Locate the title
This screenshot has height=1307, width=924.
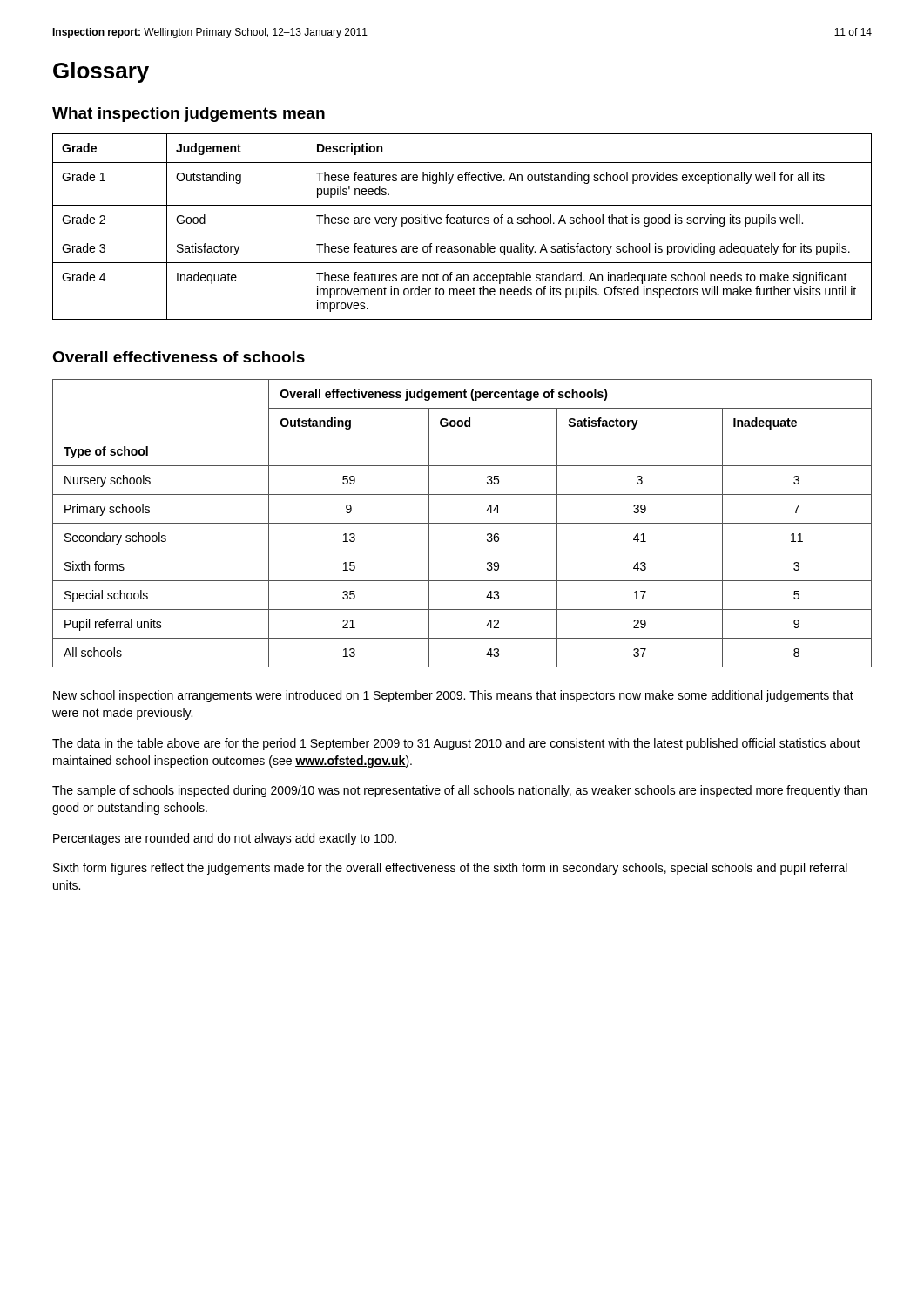[101, 71]
